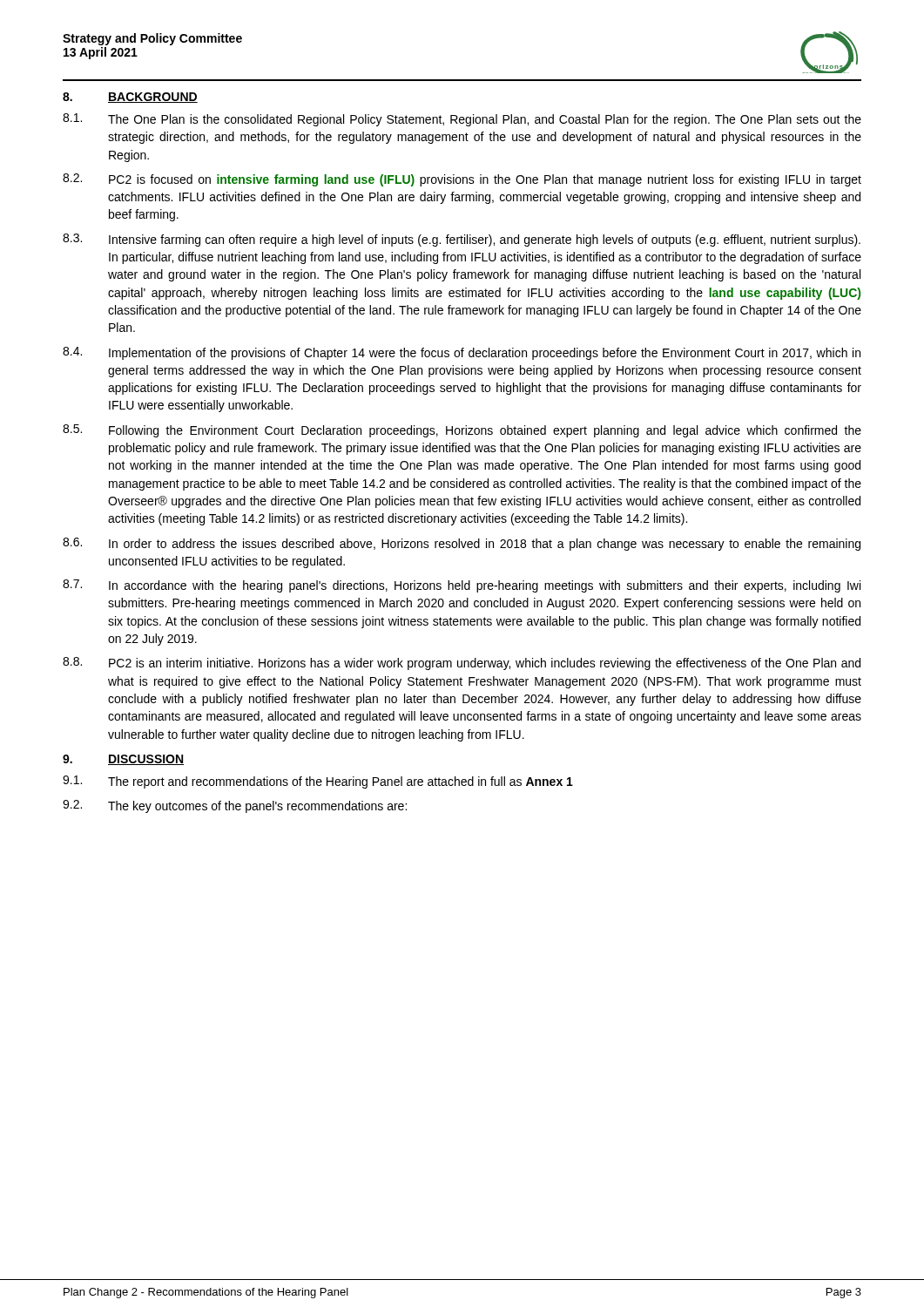Navigate to the text starting "8. BACKGROUND"
Image resolution: width=924 pixels, height=1307 pixels.
(130, 97)
